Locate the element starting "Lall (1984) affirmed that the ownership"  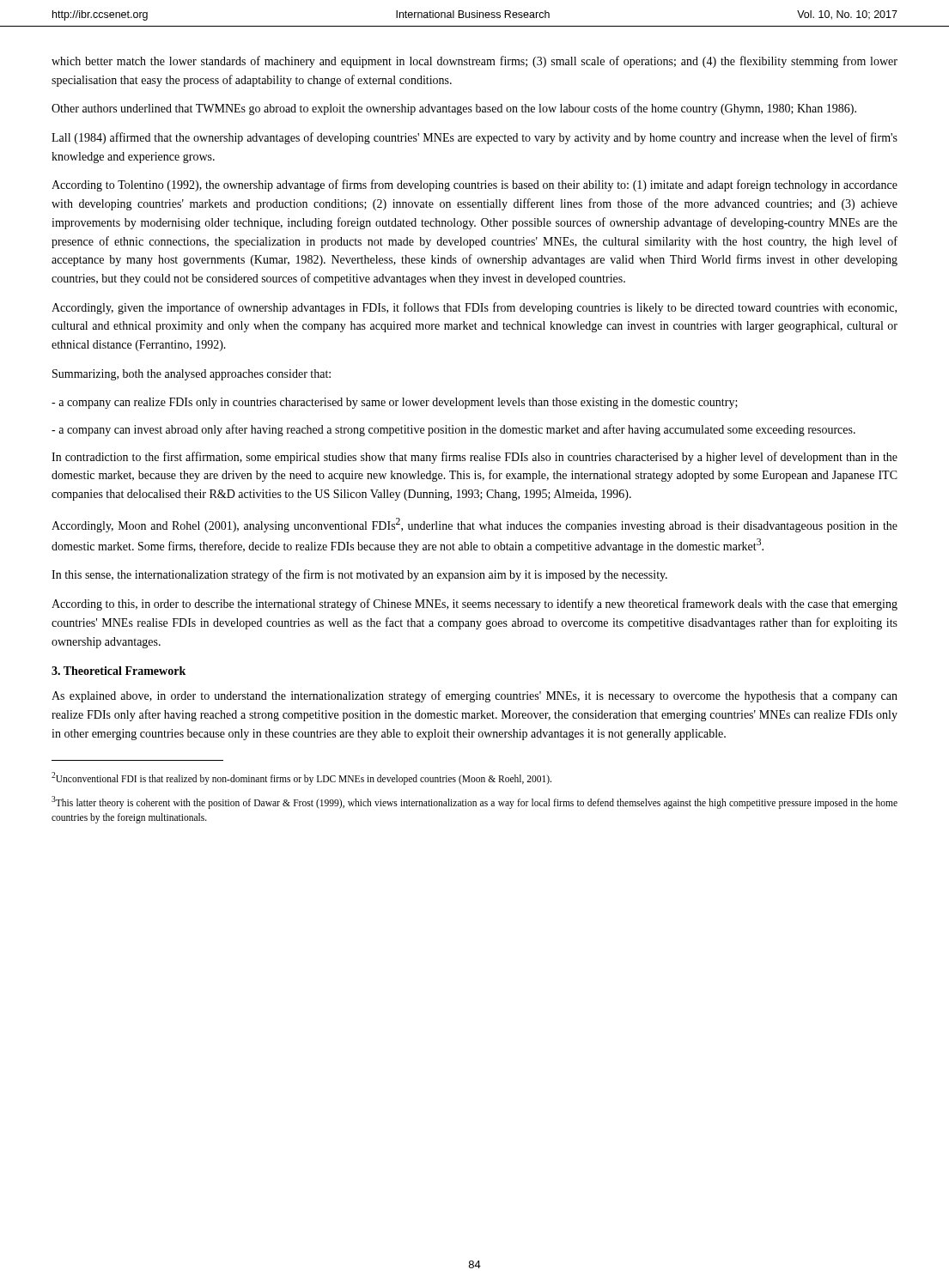pyautogui.click(x=474, y=147)
